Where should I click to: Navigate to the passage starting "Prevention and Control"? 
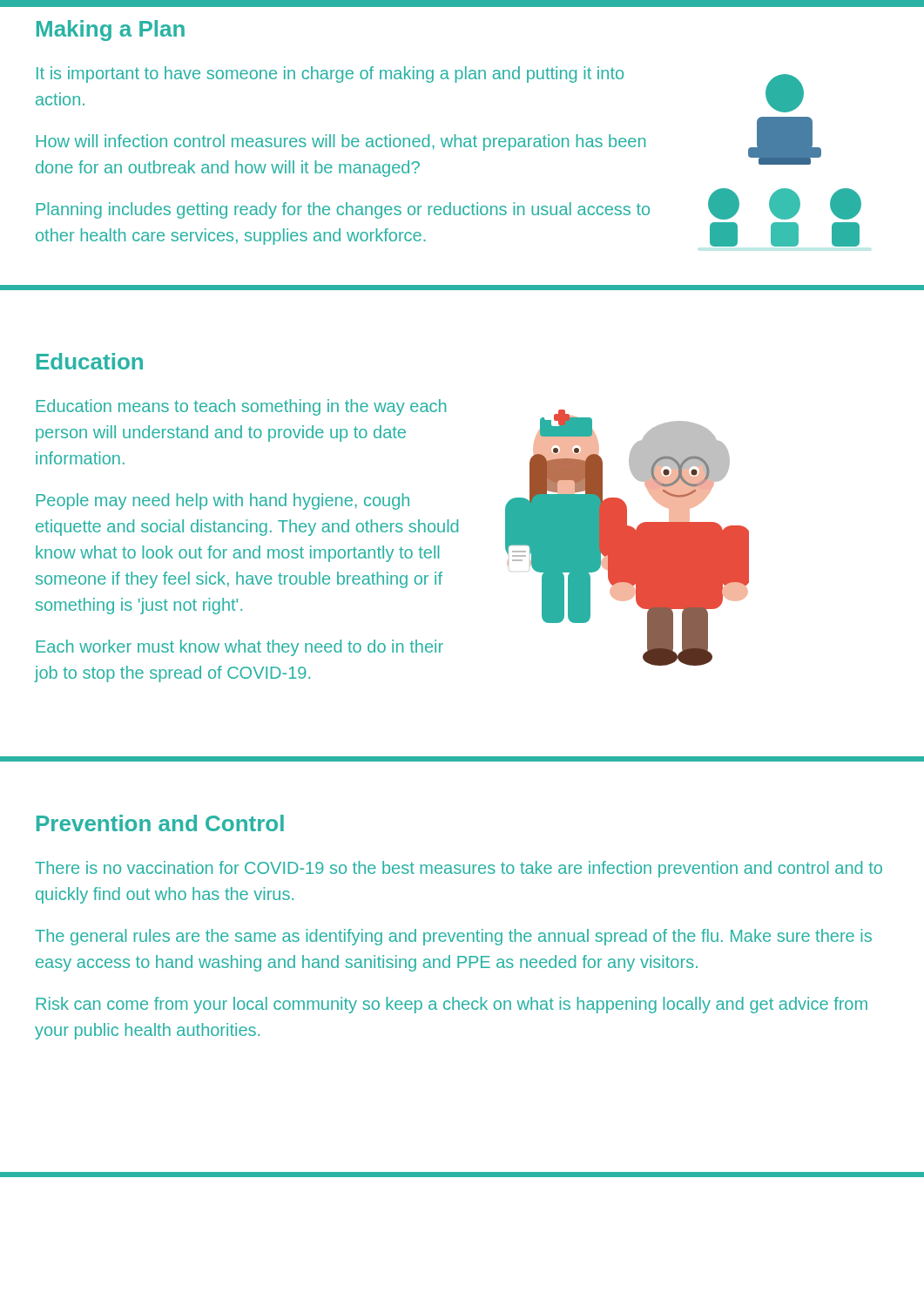pyautogui.click(x=160, y=823)
